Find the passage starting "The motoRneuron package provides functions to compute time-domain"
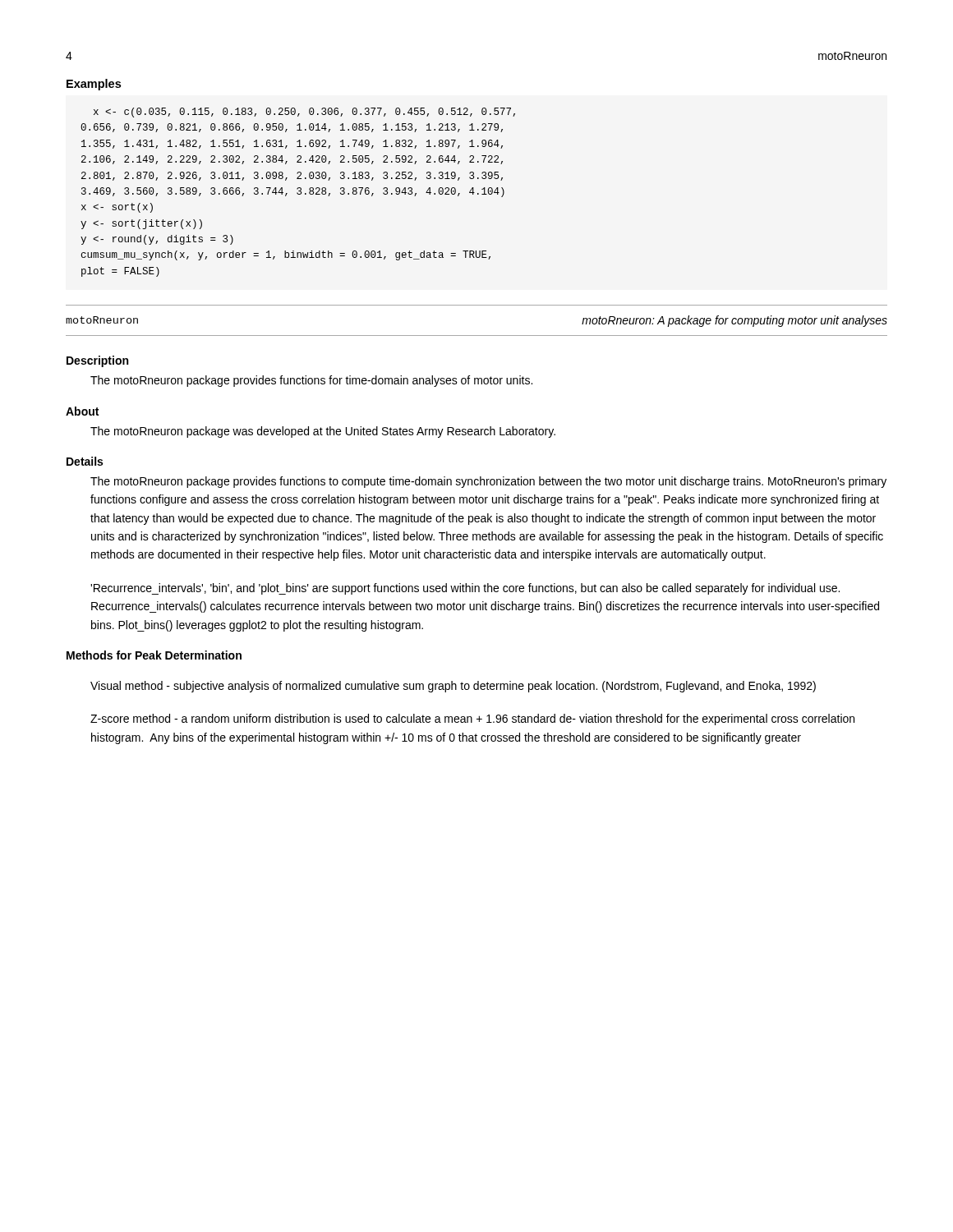Viewport: 953px width, 1232px height. [x=489, y=518]
